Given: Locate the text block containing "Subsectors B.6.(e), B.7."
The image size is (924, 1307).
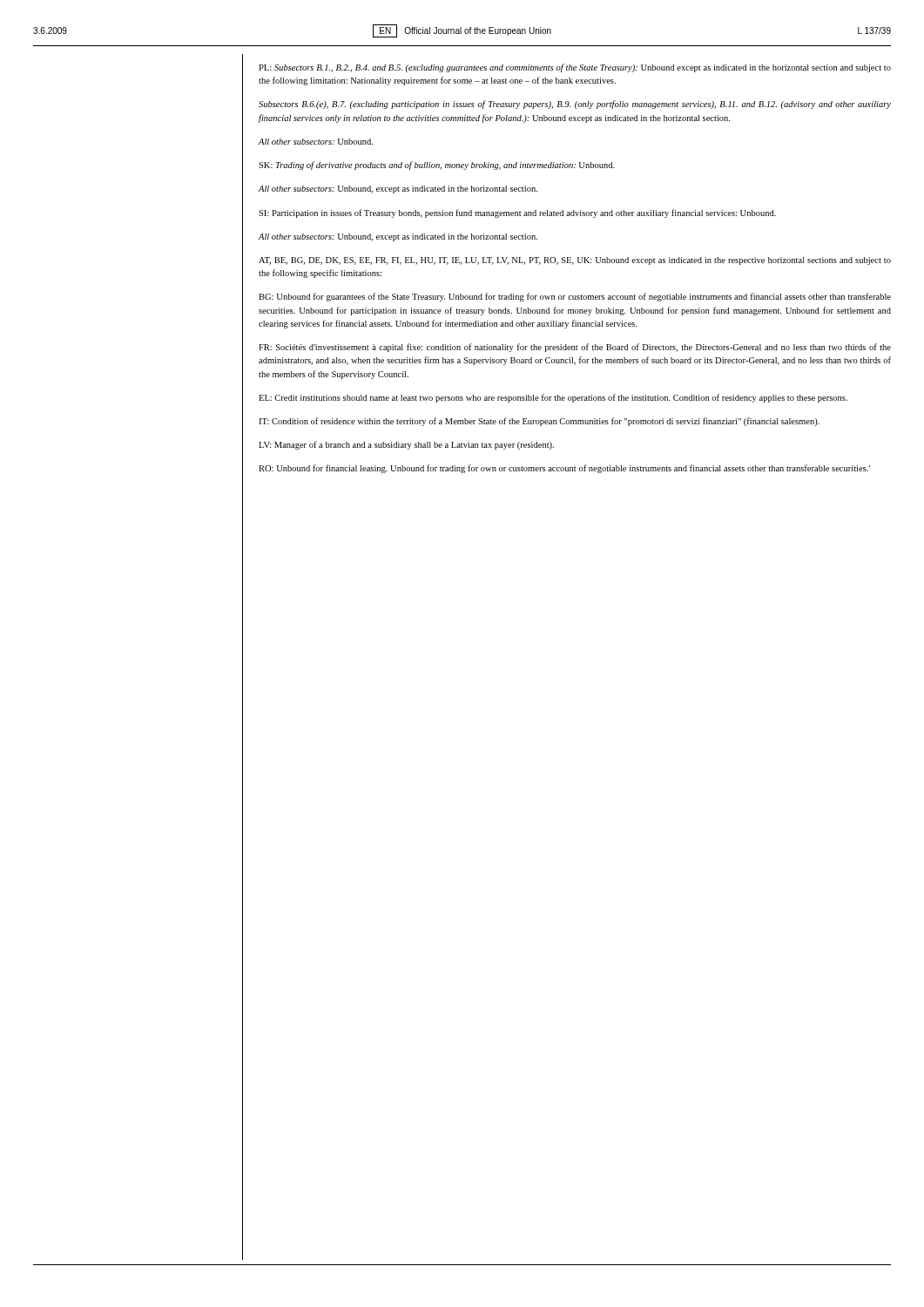Looking at the screenshot, I should 575,111.
